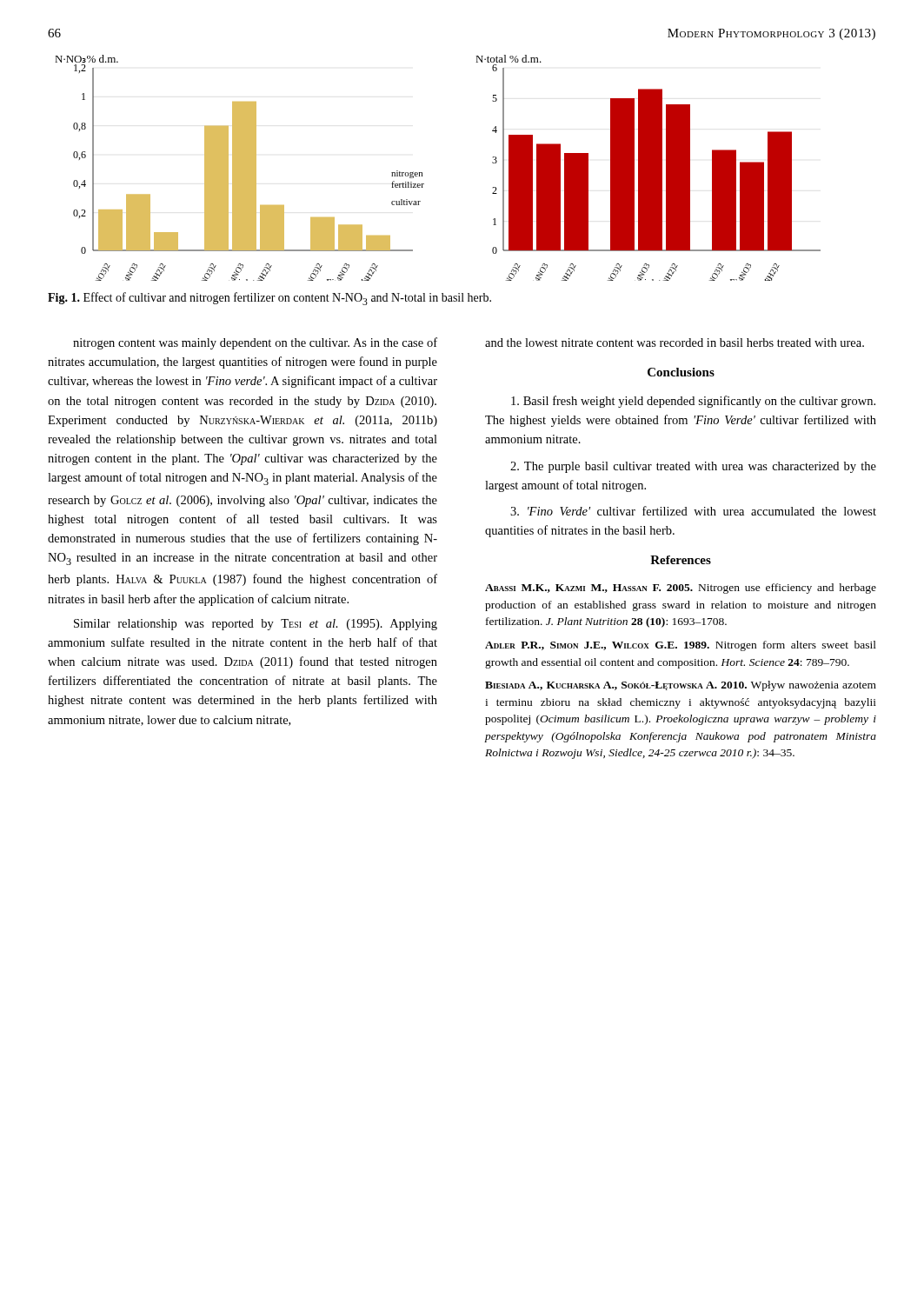Point to the block beginning "Adler P.R., Simon"

click(x=681, y=653)
